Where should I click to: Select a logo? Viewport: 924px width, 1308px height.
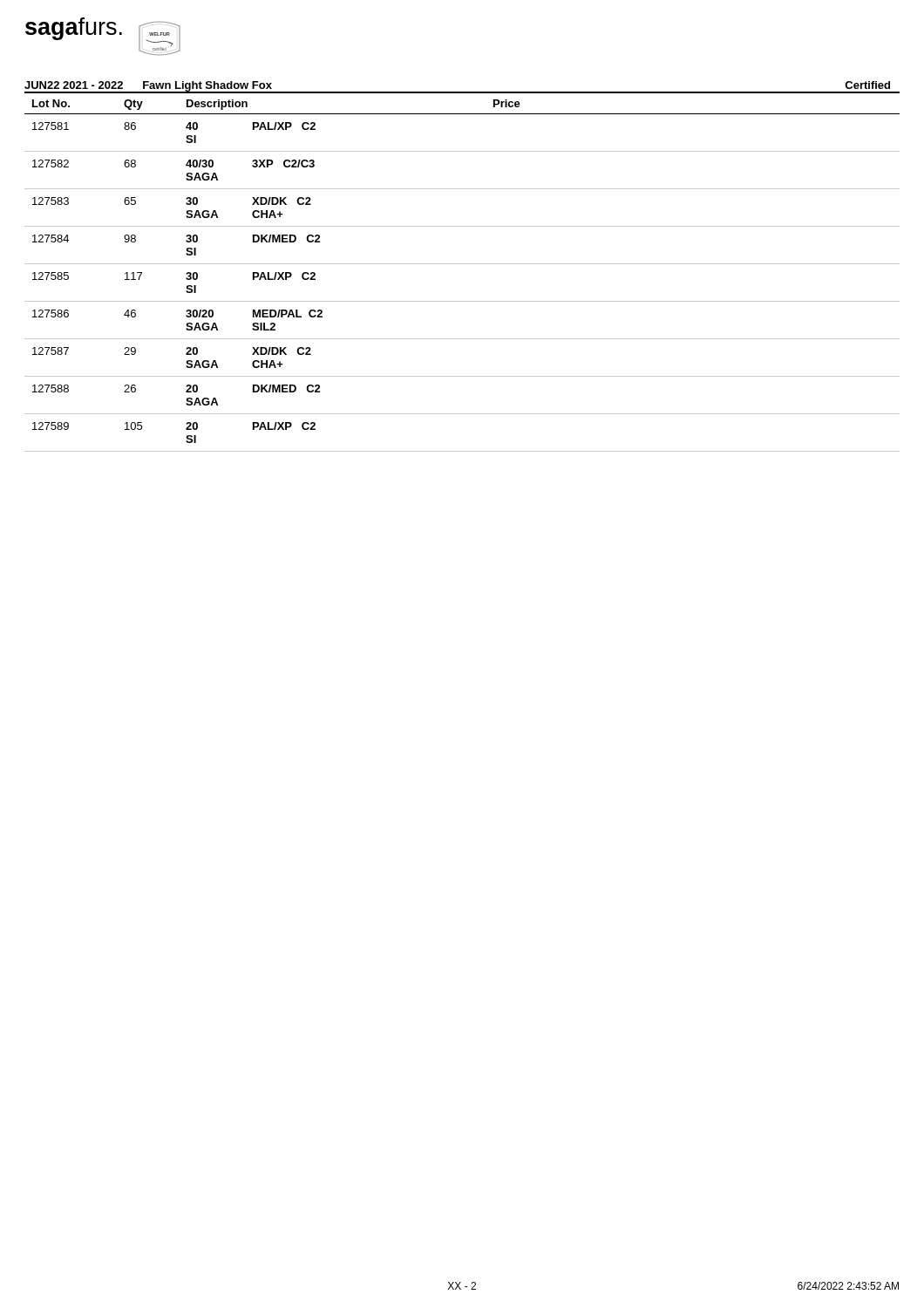pos(104,39)
